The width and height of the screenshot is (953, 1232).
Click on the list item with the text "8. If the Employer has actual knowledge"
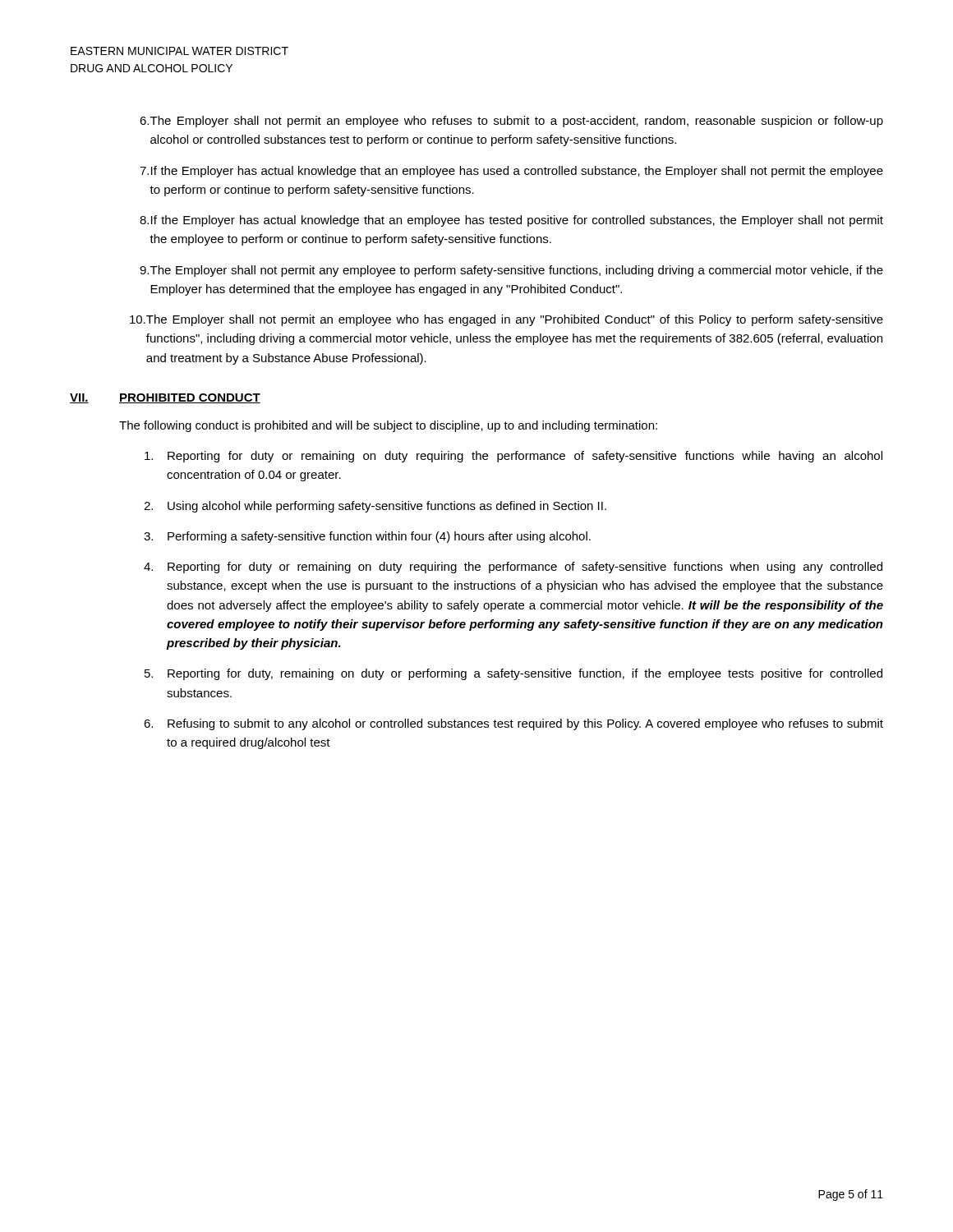[476, 229]
